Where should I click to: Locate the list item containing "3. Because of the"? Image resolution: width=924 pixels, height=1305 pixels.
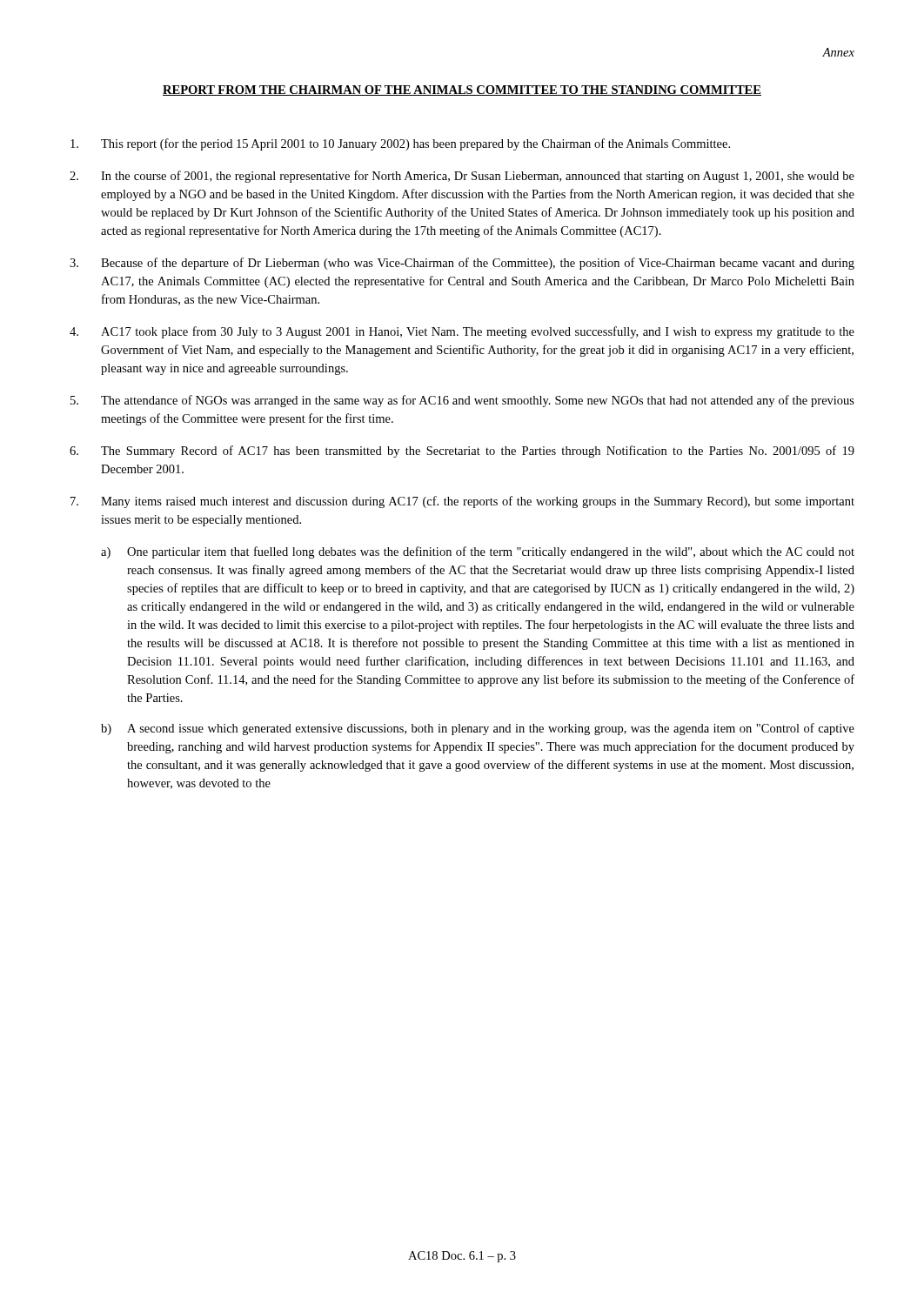click(462, 282)
